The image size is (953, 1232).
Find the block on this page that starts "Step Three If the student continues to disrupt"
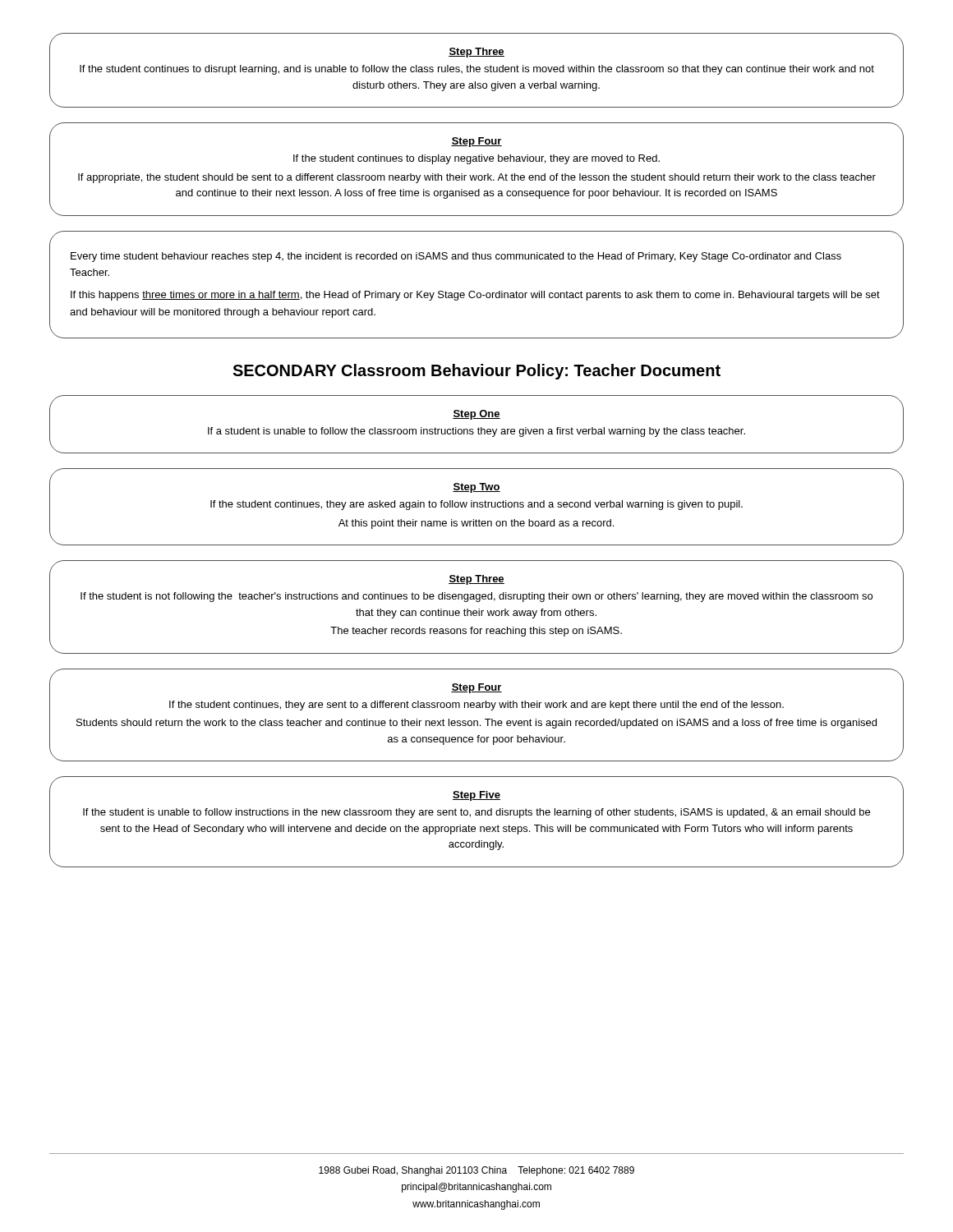(x=476, y=69)
